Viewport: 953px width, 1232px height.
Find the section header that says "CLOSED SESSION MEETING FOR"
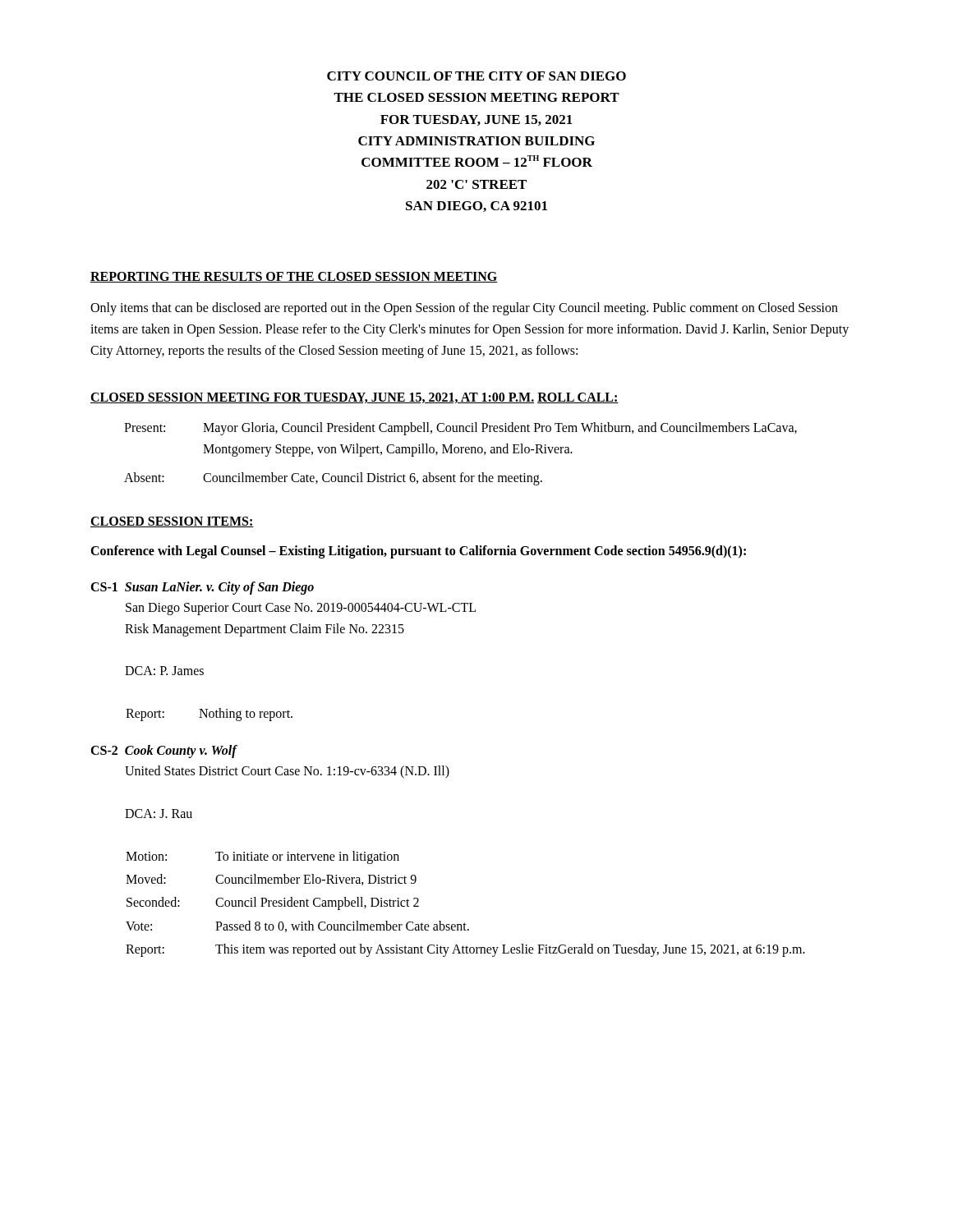[x=312, y=397]
